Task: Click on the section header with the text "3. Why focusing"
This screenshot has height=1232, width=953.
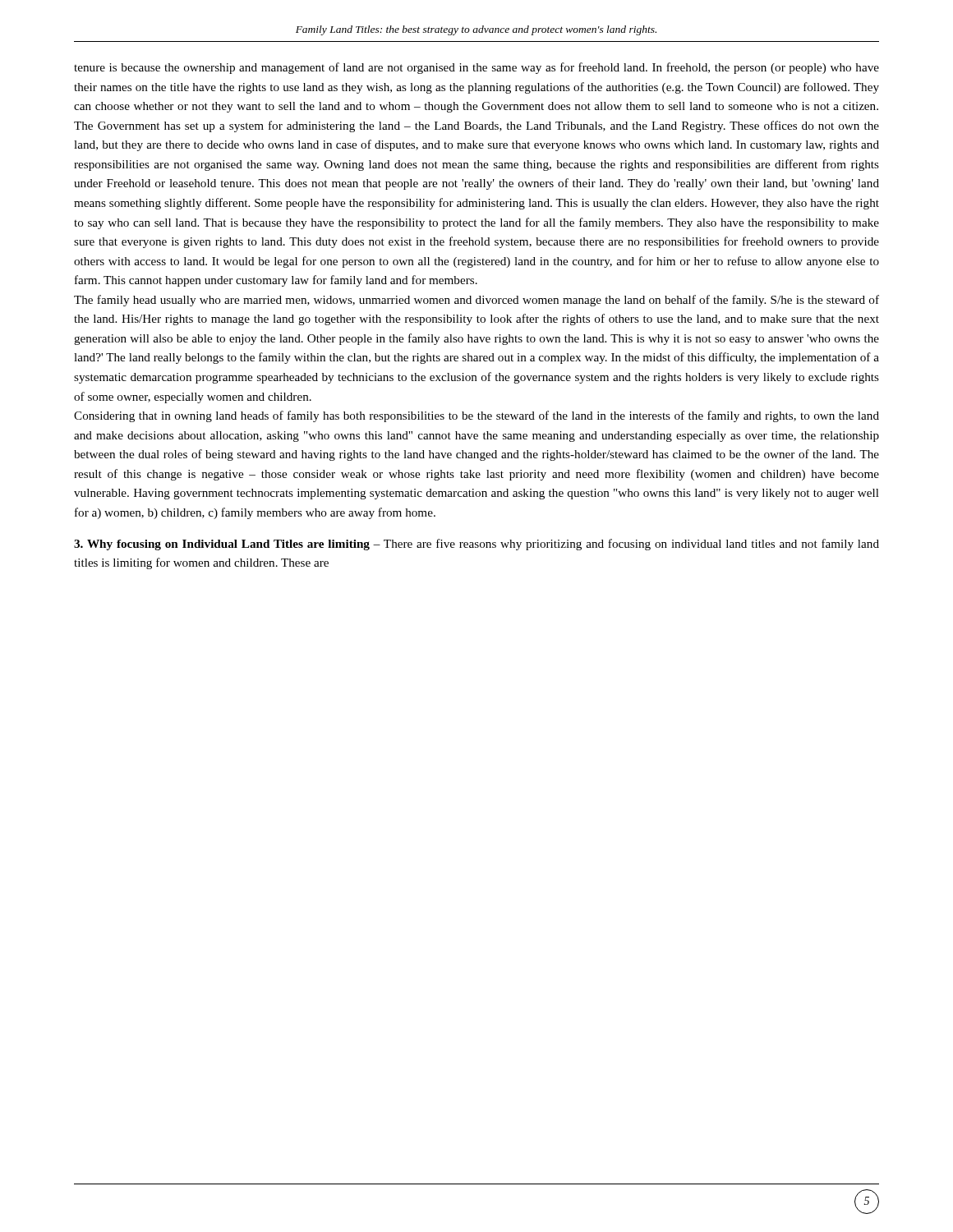Action: pos(476,553)
